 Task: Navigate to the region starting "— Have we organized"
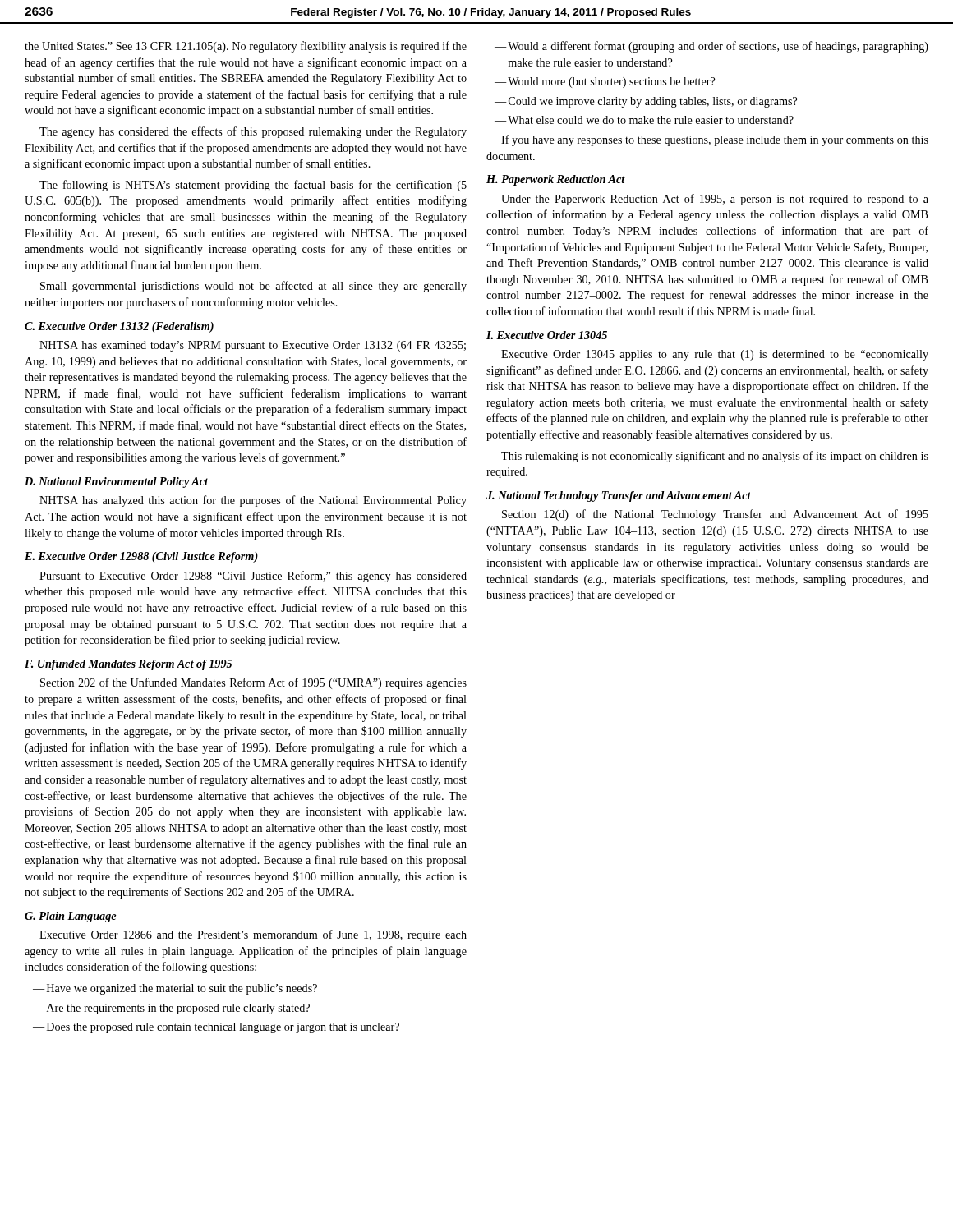click(246, 989)
